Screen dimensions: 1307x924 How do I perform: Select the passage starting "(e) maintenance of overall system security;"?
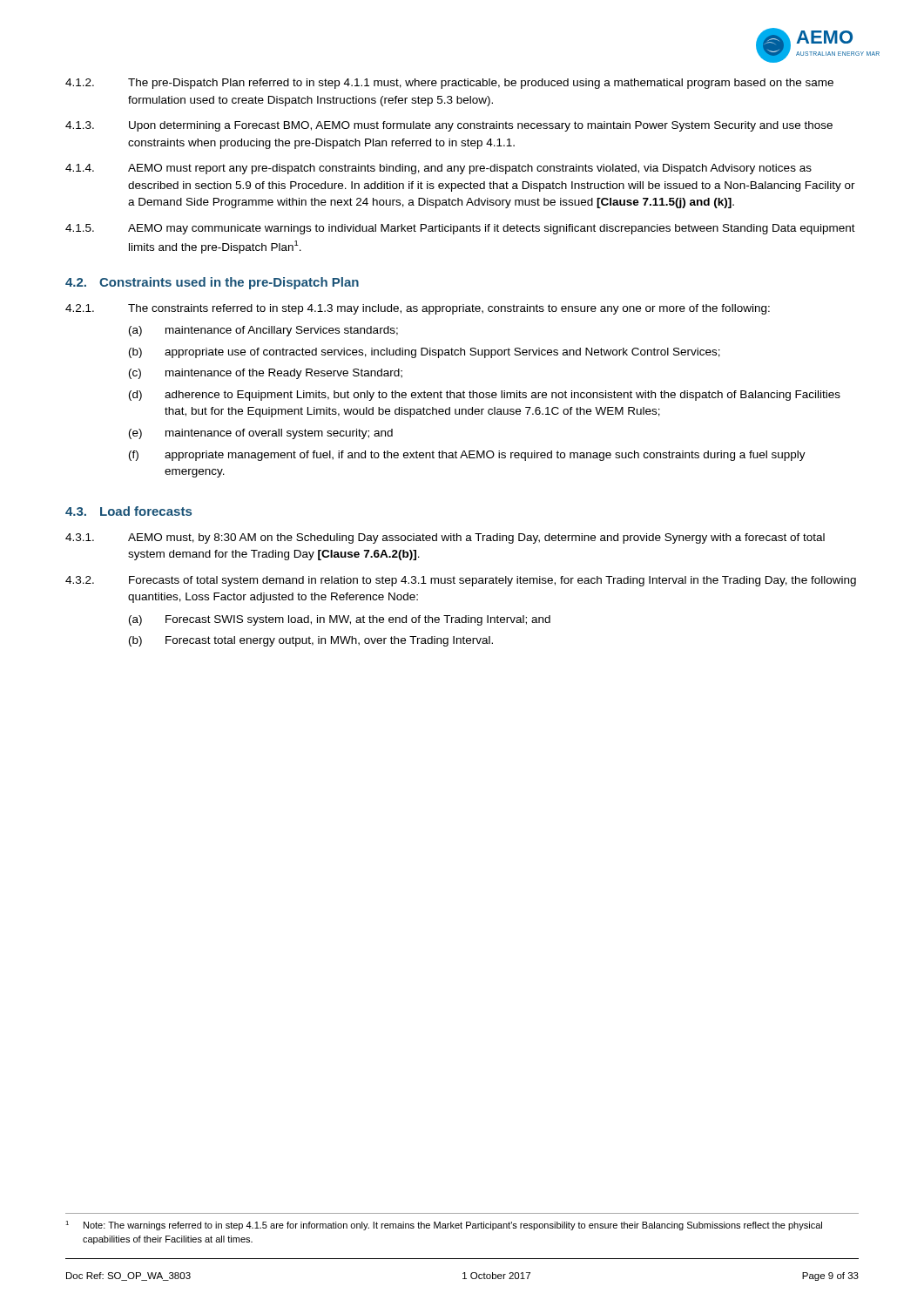pyautogui.click(x=261, y=434)
